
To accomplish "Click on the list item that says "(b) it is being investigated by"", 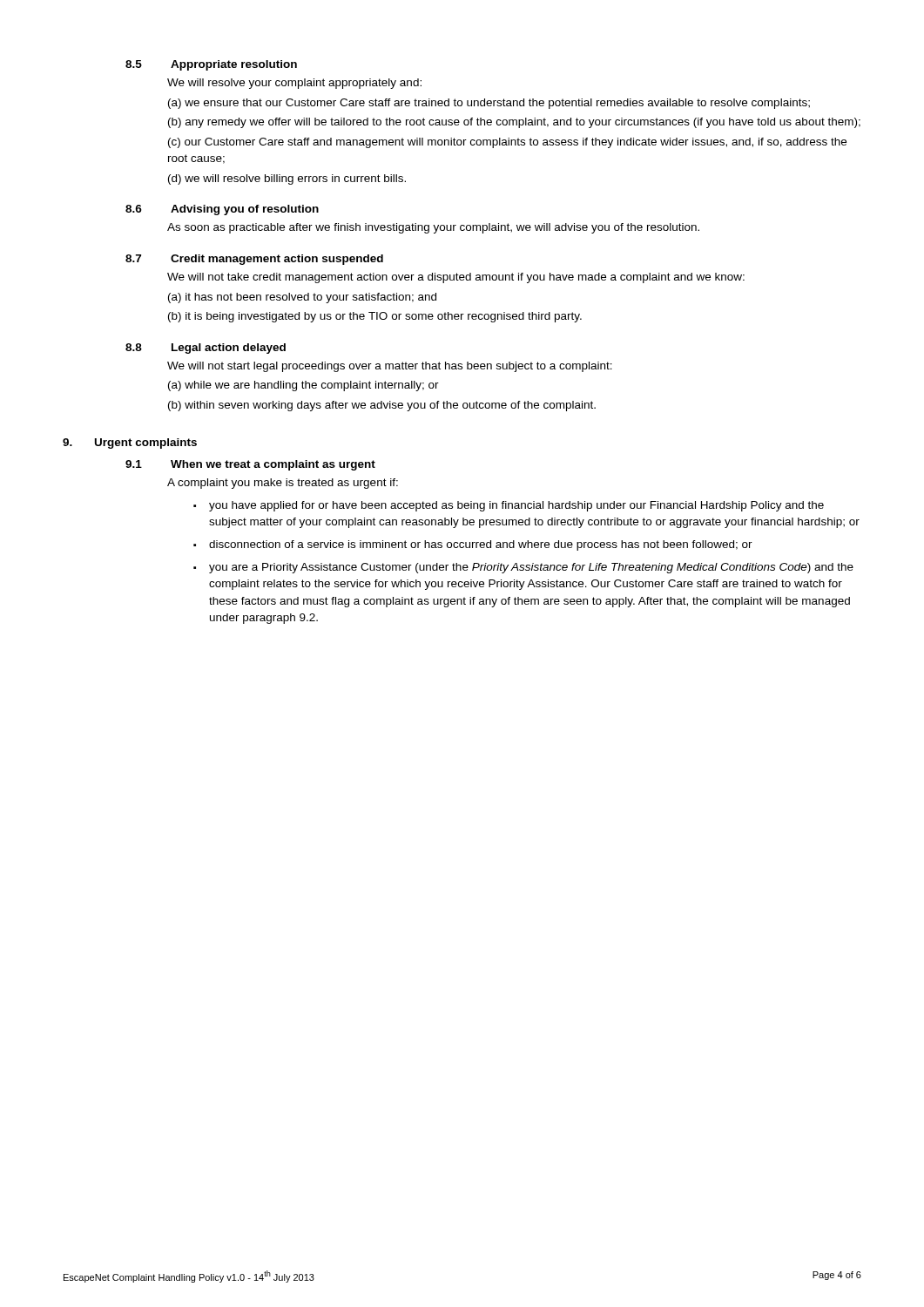I will (375, 316).
